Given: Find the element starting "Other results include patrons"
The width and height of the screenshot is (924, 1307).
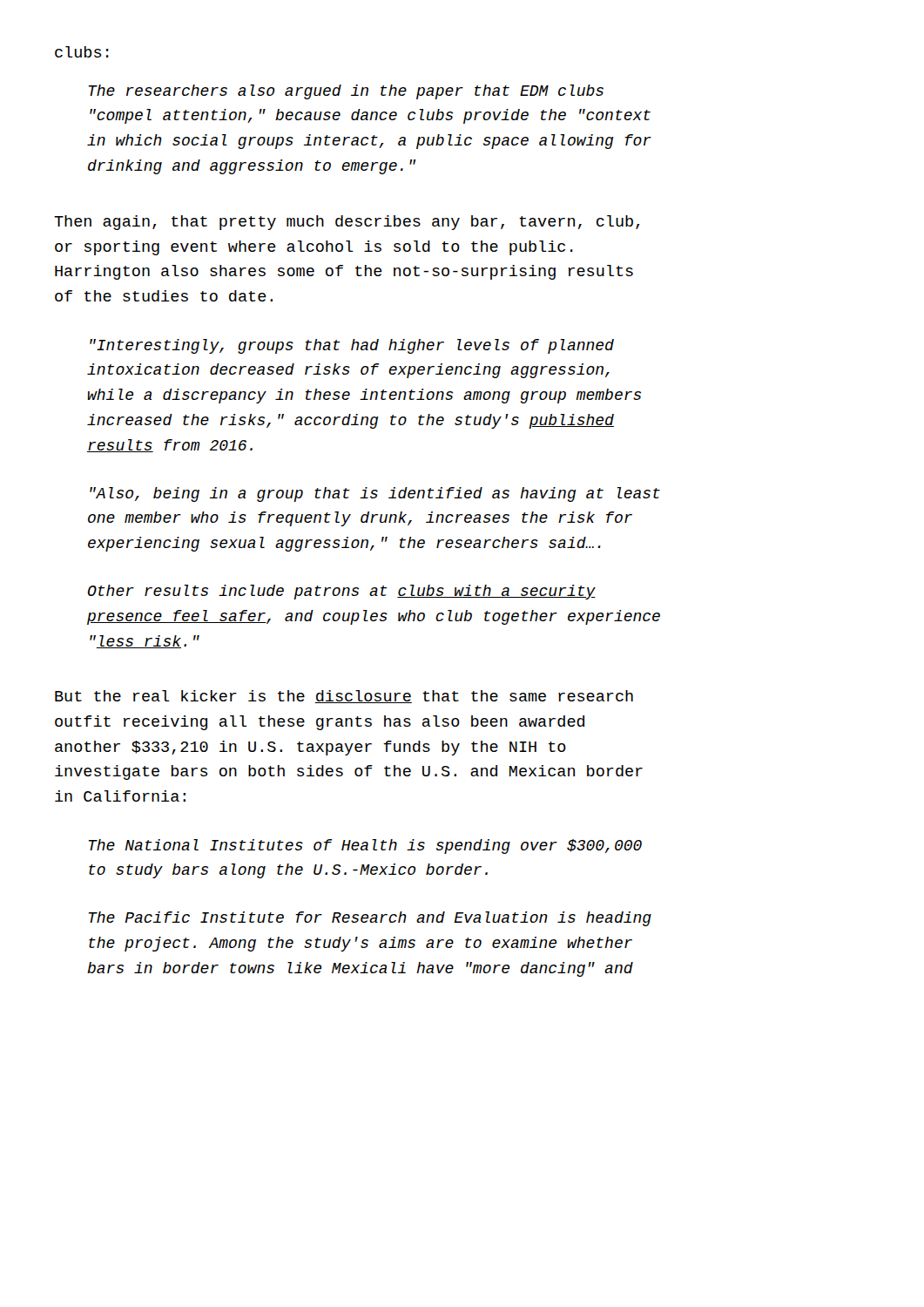Looking at the screenshot, I should [374, 617].
